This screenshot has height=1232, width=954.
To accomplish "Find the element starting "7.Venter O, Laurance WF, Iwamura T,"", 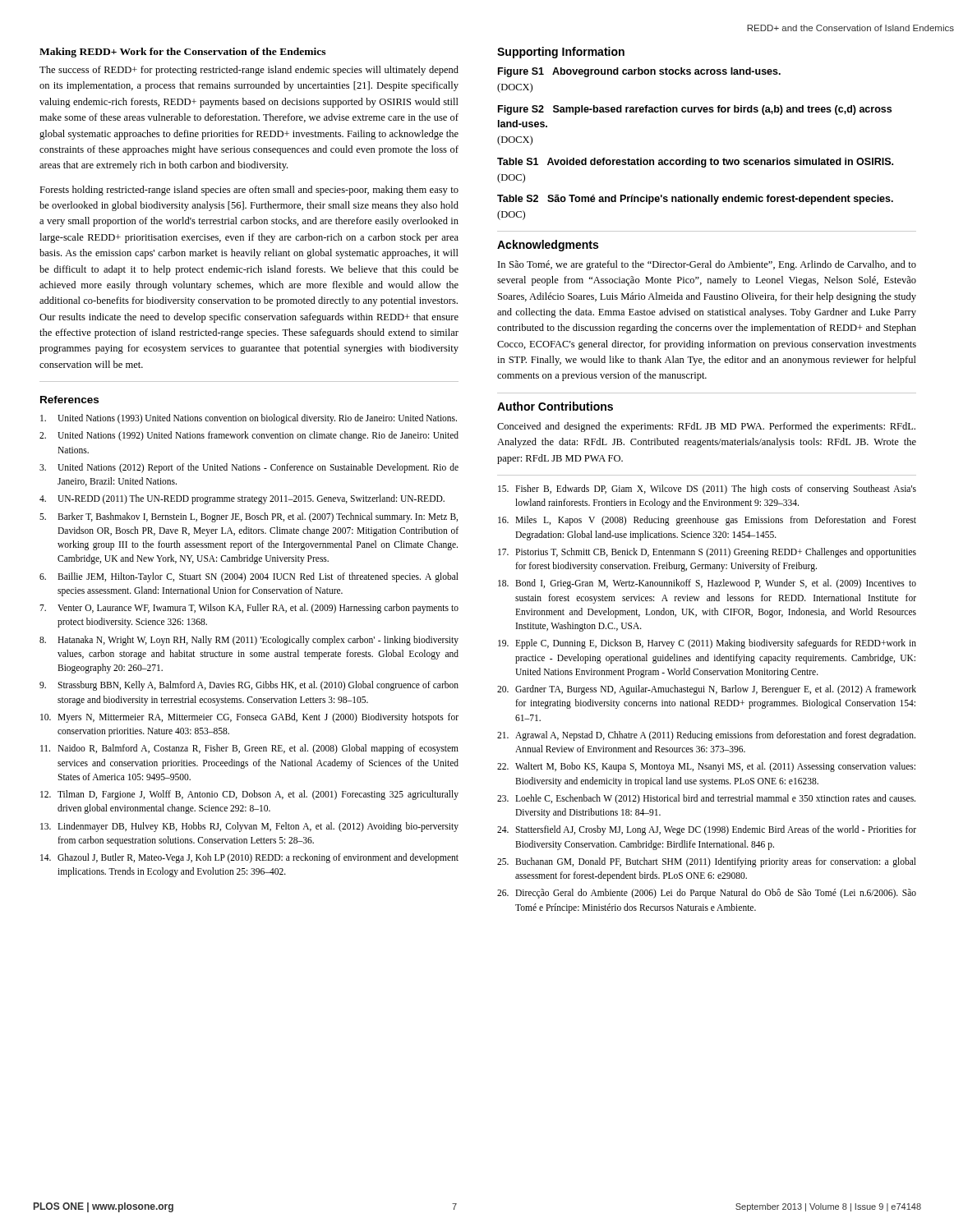I will pyautogui.click(x=249, y=616).
